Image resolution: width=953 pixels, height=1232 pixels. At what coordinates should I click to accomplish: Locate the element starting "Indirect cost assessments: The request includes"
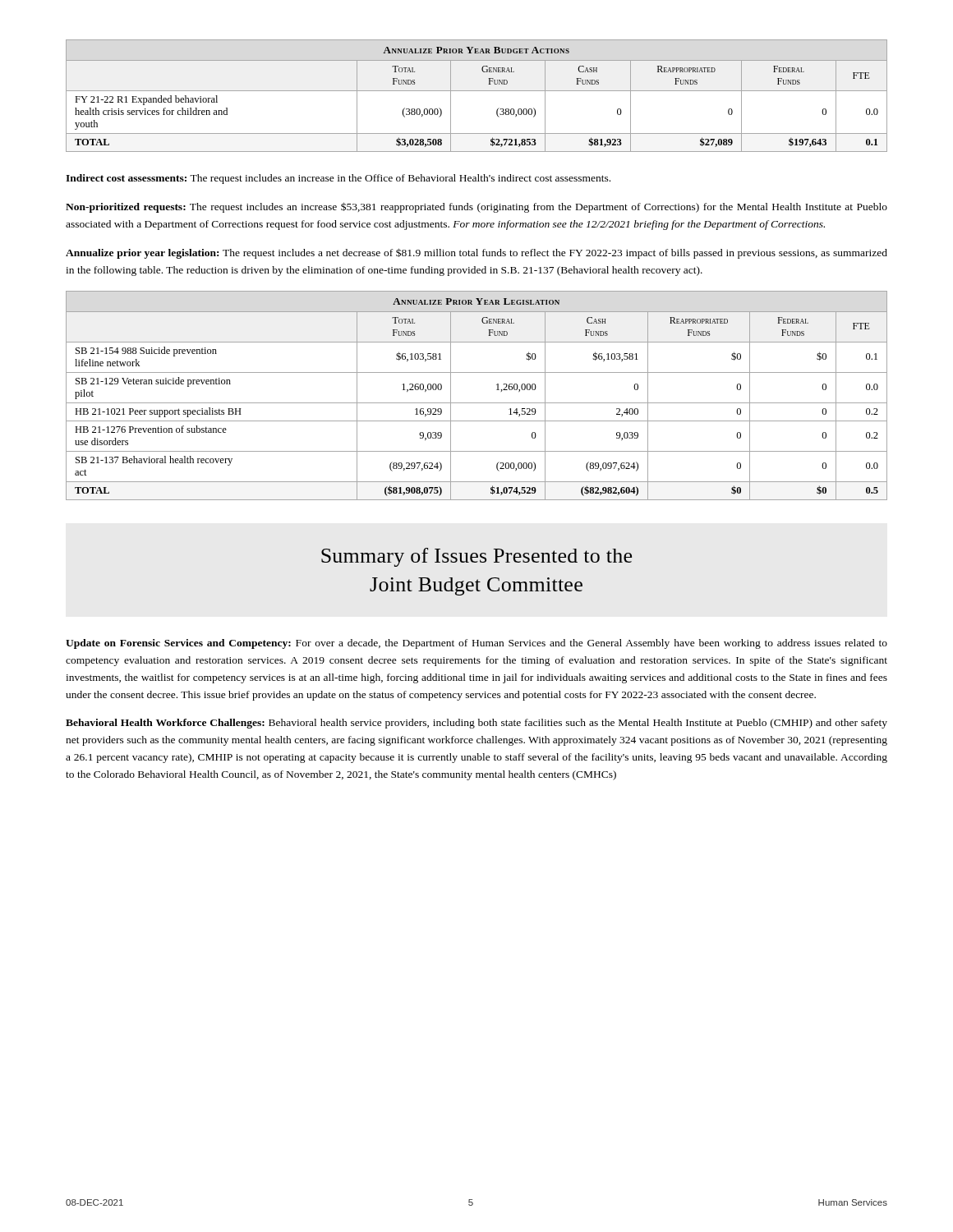point(339,178)
